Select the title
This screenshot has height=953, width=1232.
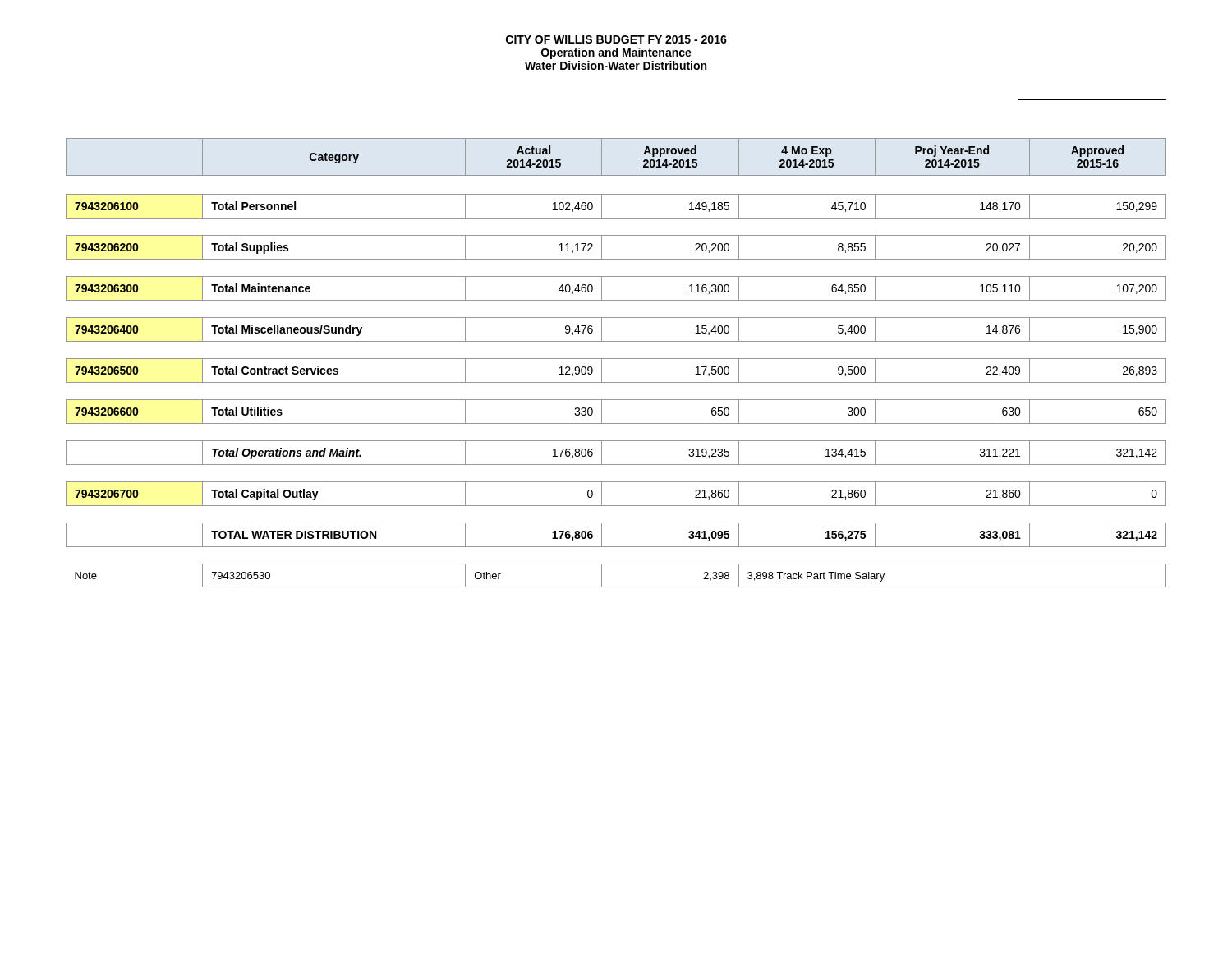(616, 53)
